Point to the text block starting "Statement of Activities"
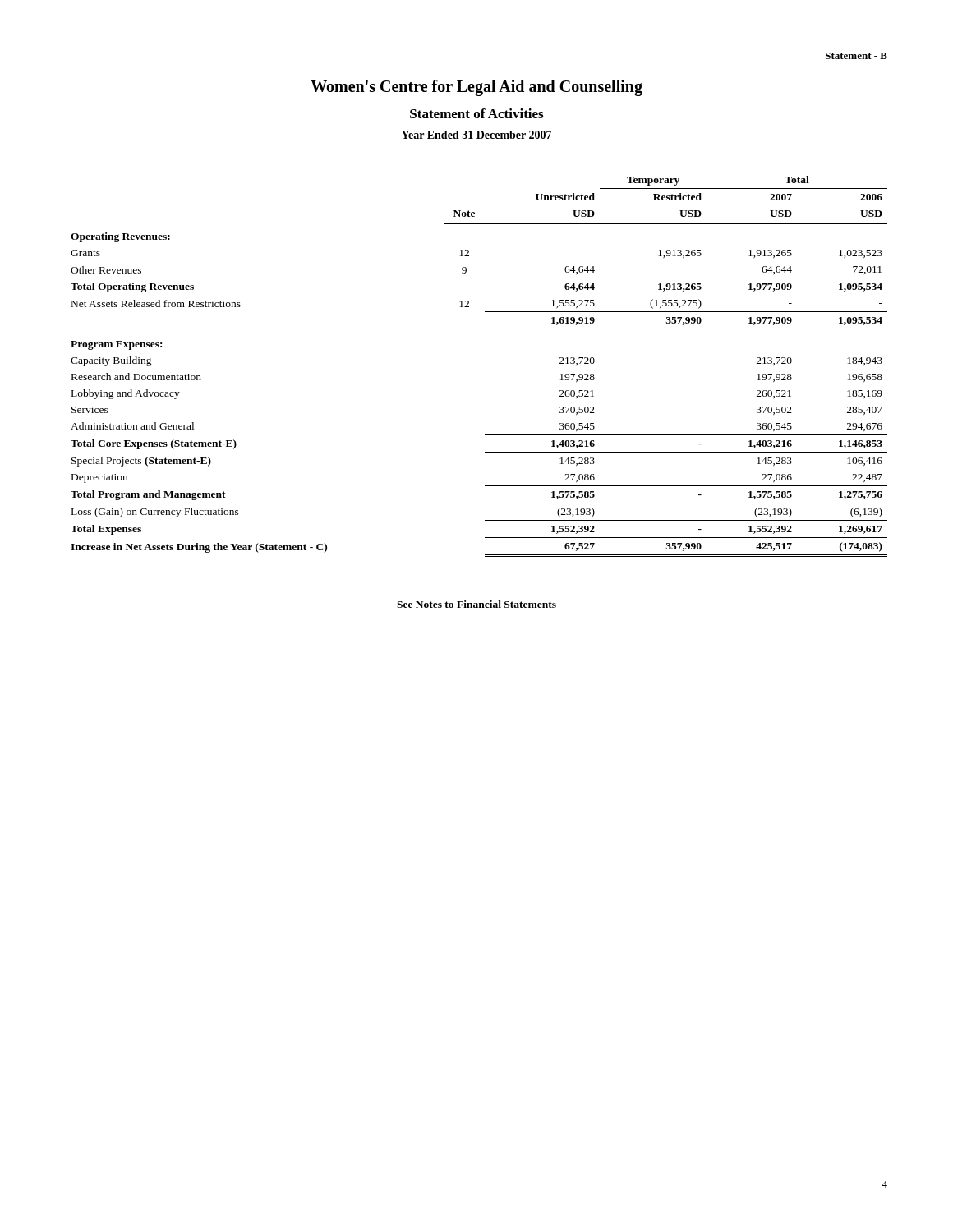This screenshot has width=953, height=1232. coord(476,114)
